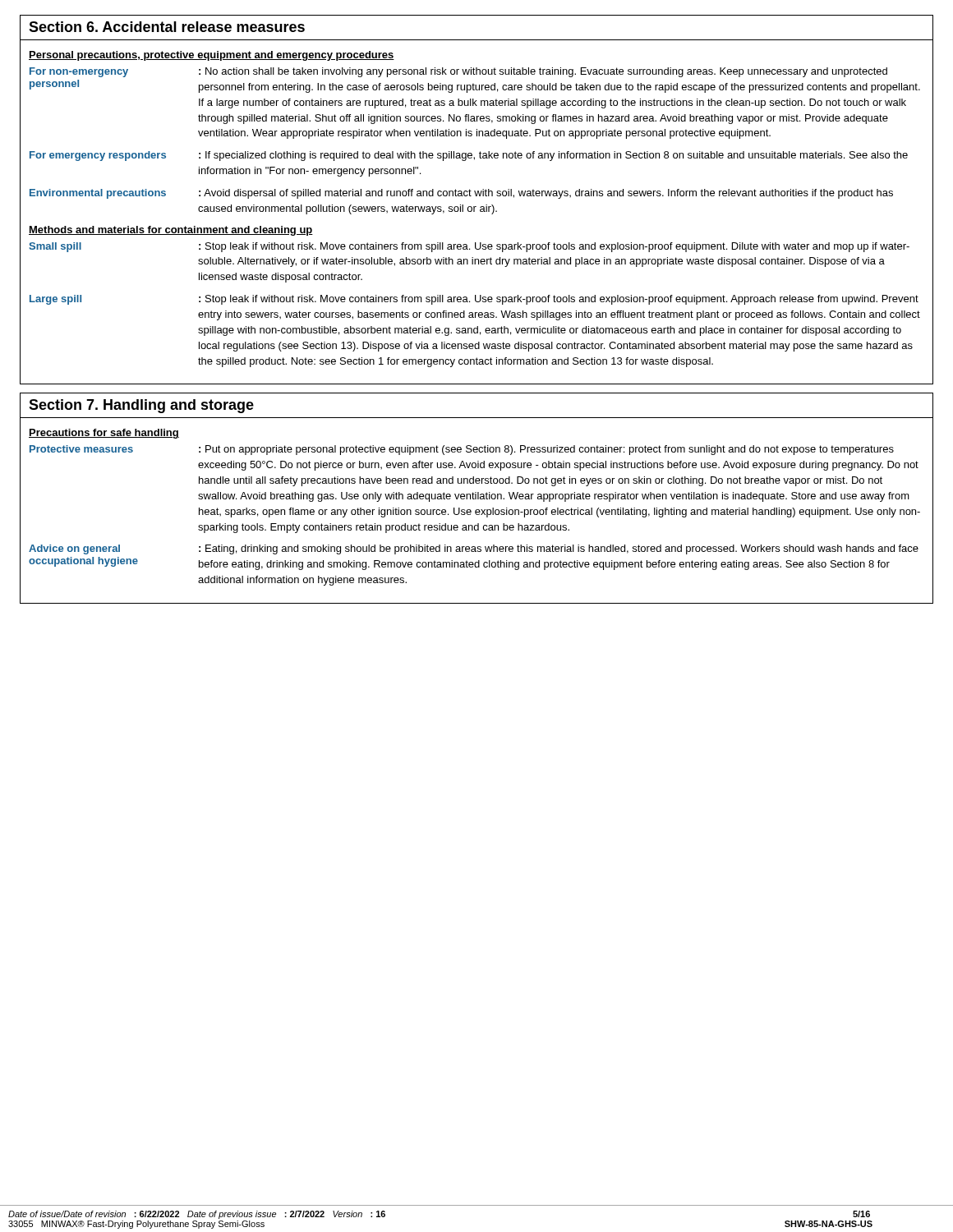Point to the text block starting "Personal precautions, protective"
The image size is (953, 1232).
point(212,56)
